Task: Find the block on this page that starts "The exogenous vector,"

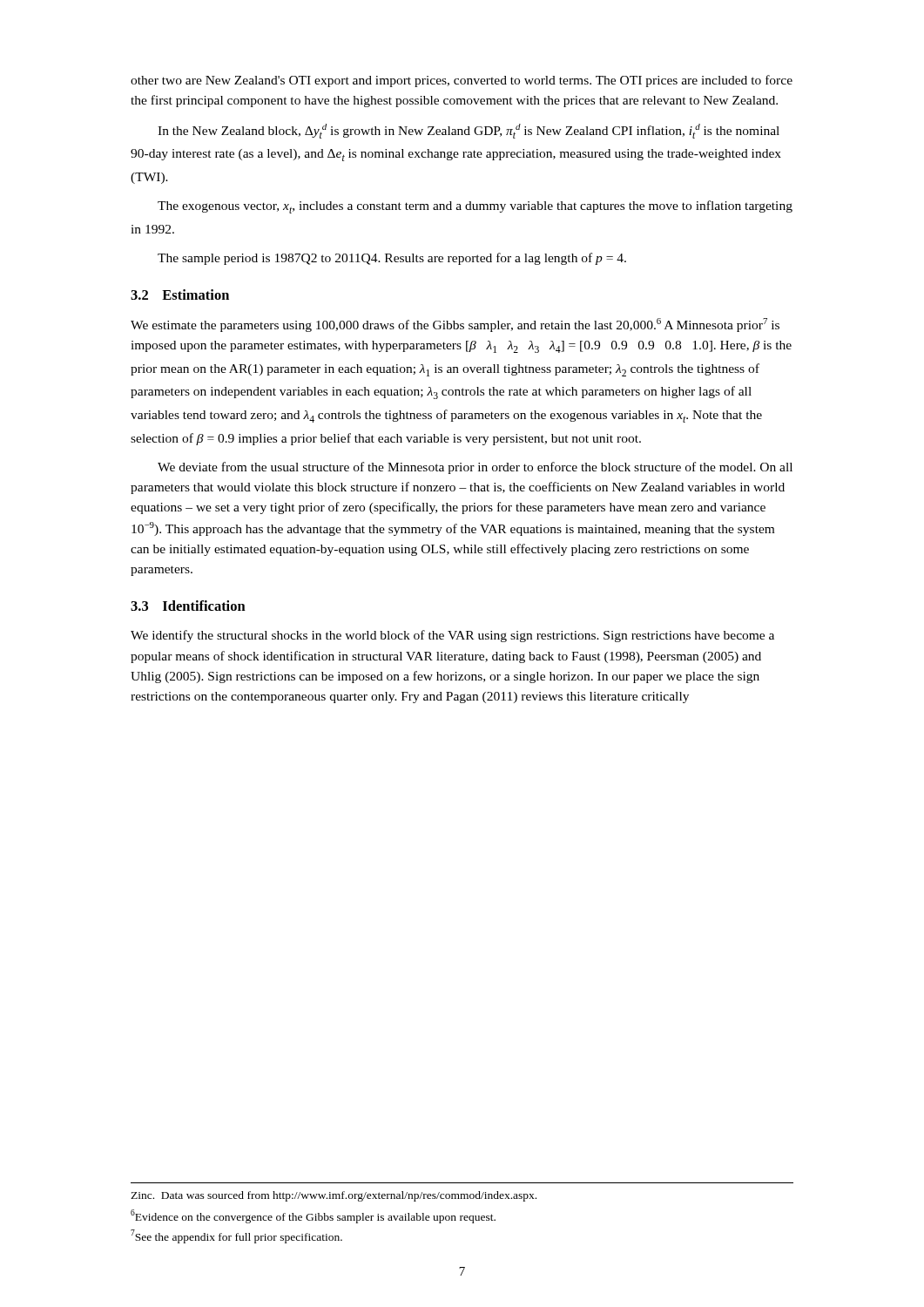Action: pyautogui.click(x=462, y=217)
